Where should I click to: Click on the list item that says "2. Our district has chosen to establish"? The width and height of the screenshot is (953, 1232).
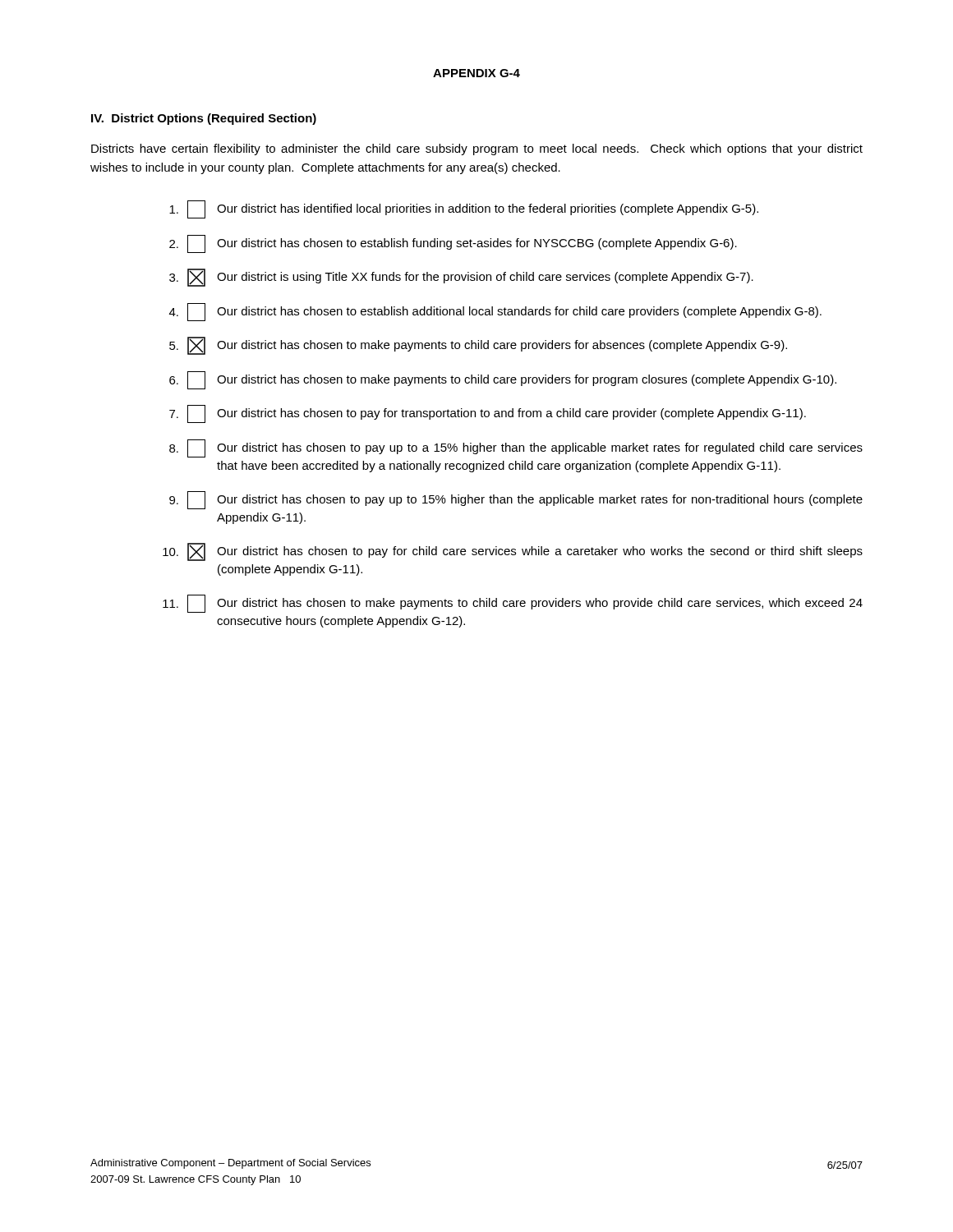(501, 243)
